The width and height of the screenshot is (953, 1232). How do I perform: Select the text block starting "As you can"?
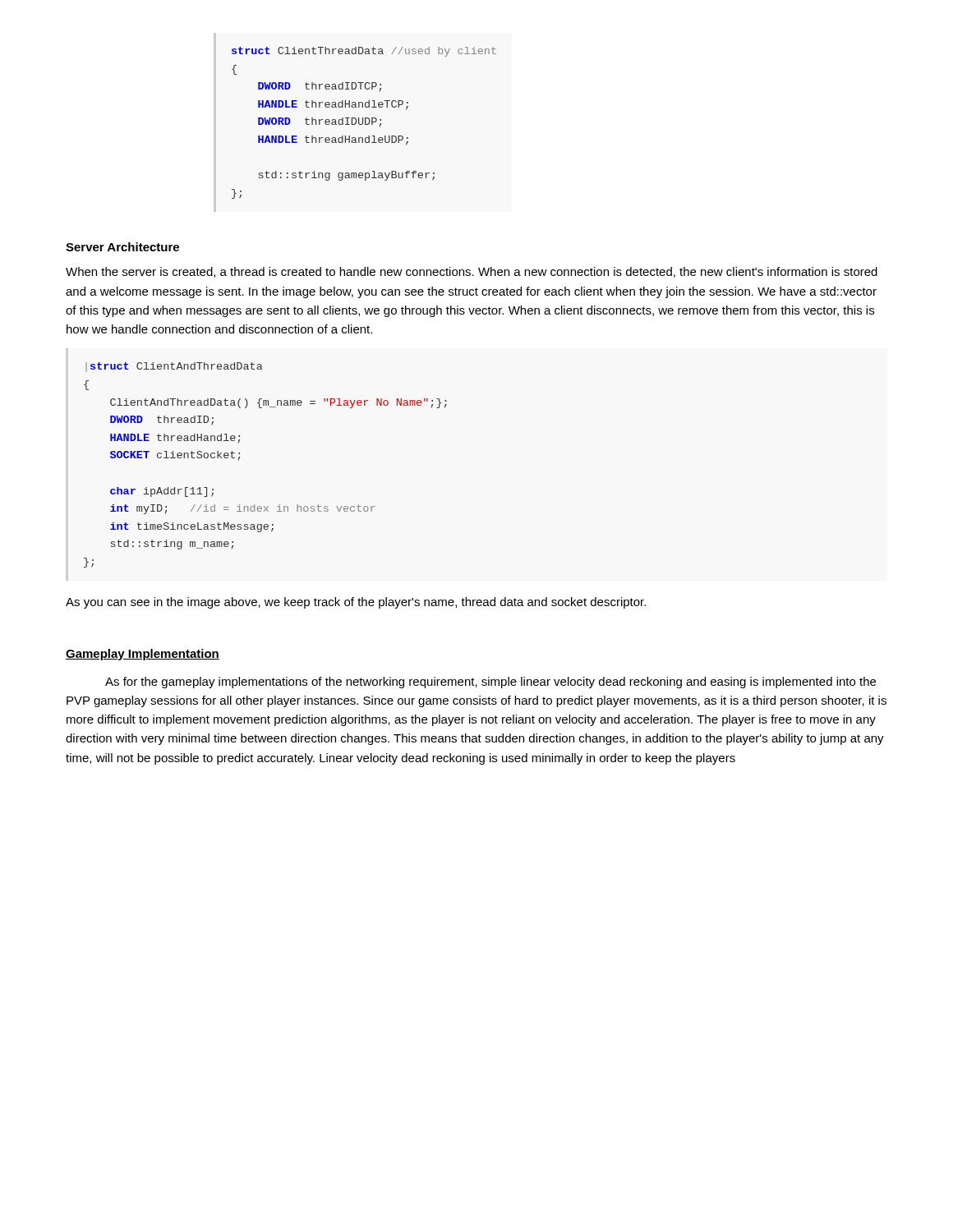(x=356, y=602)
